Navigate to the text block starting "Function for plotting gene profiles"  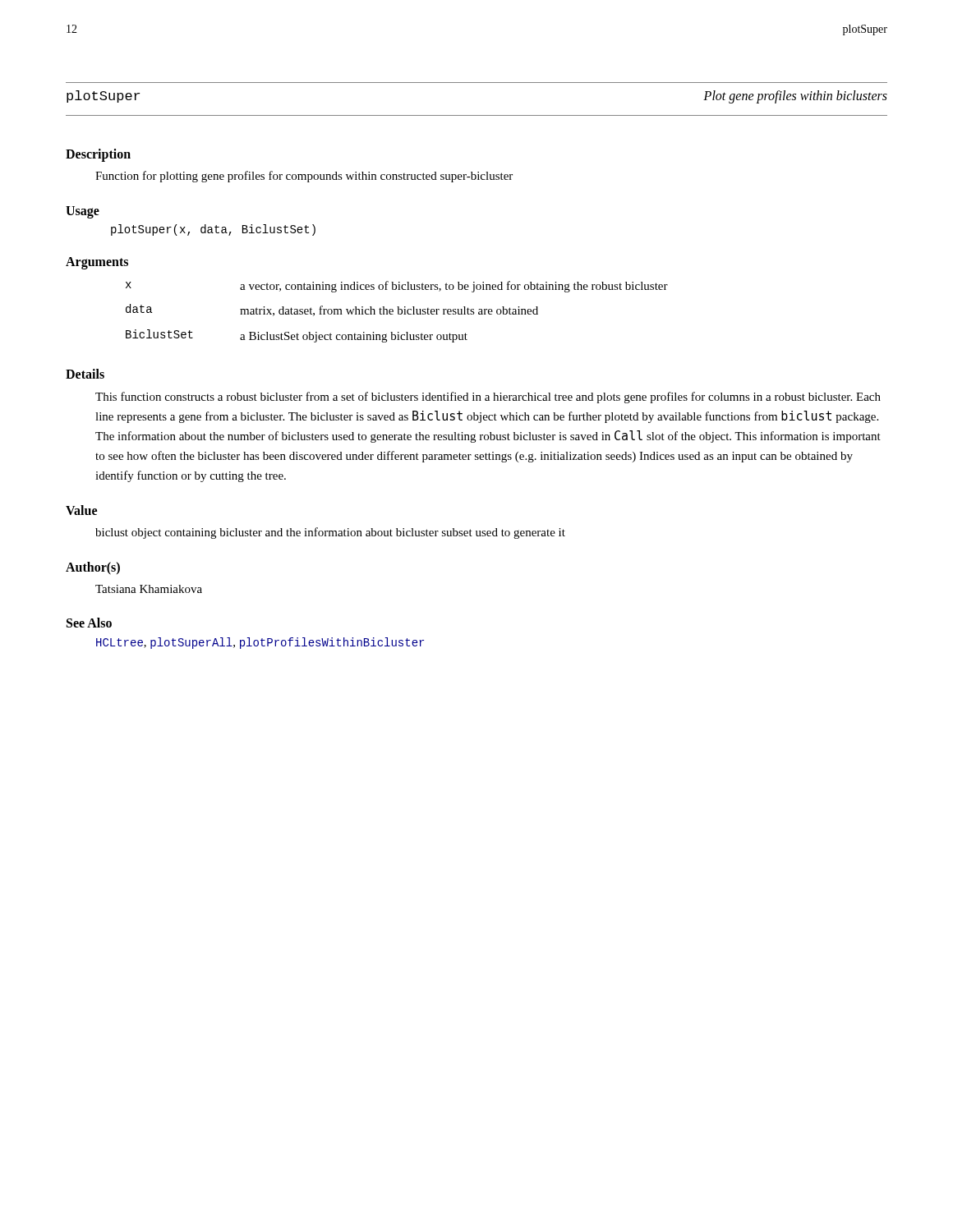tap(304, 176)
